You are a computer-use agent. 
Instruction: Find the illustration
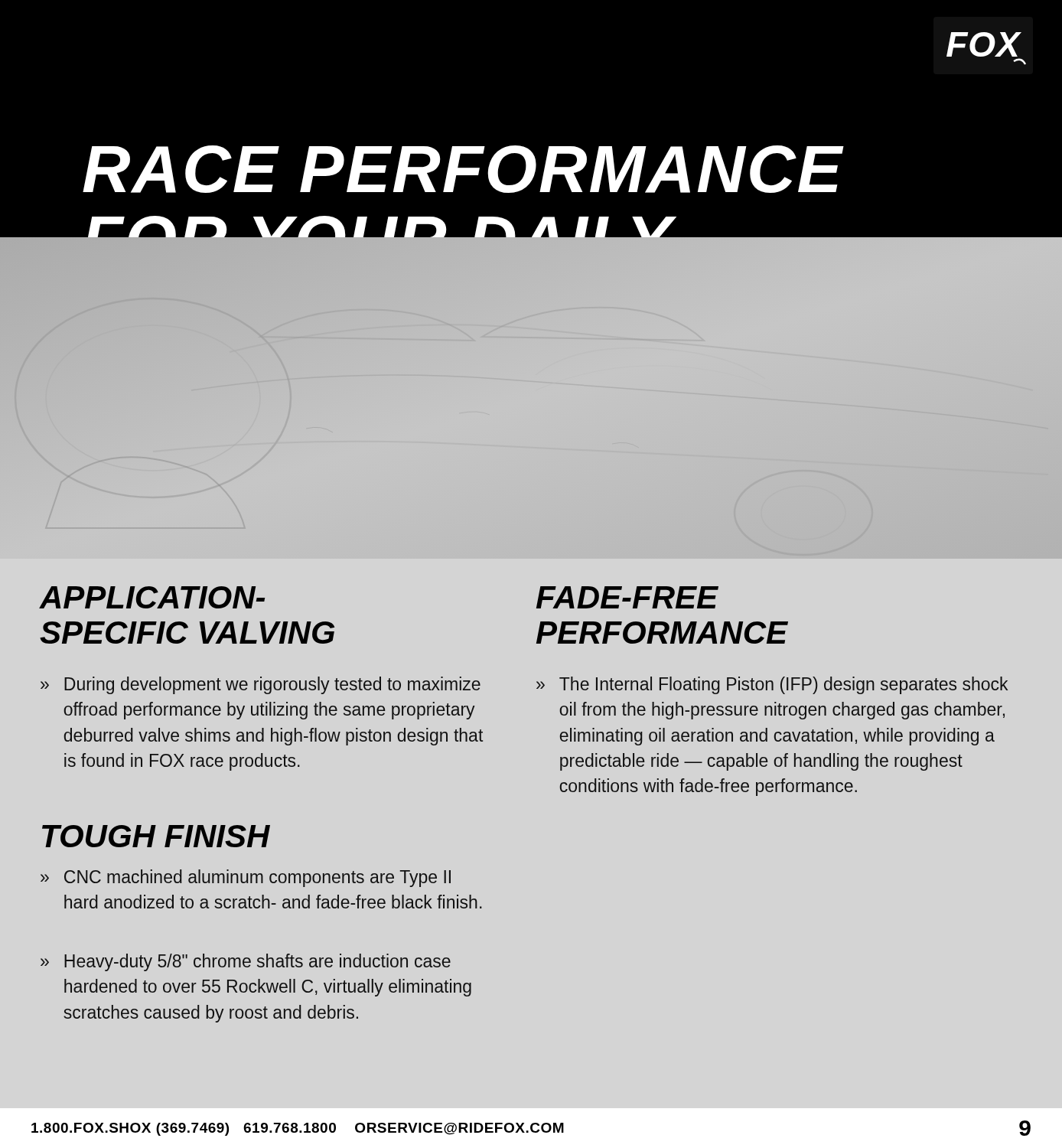point(531,398)
